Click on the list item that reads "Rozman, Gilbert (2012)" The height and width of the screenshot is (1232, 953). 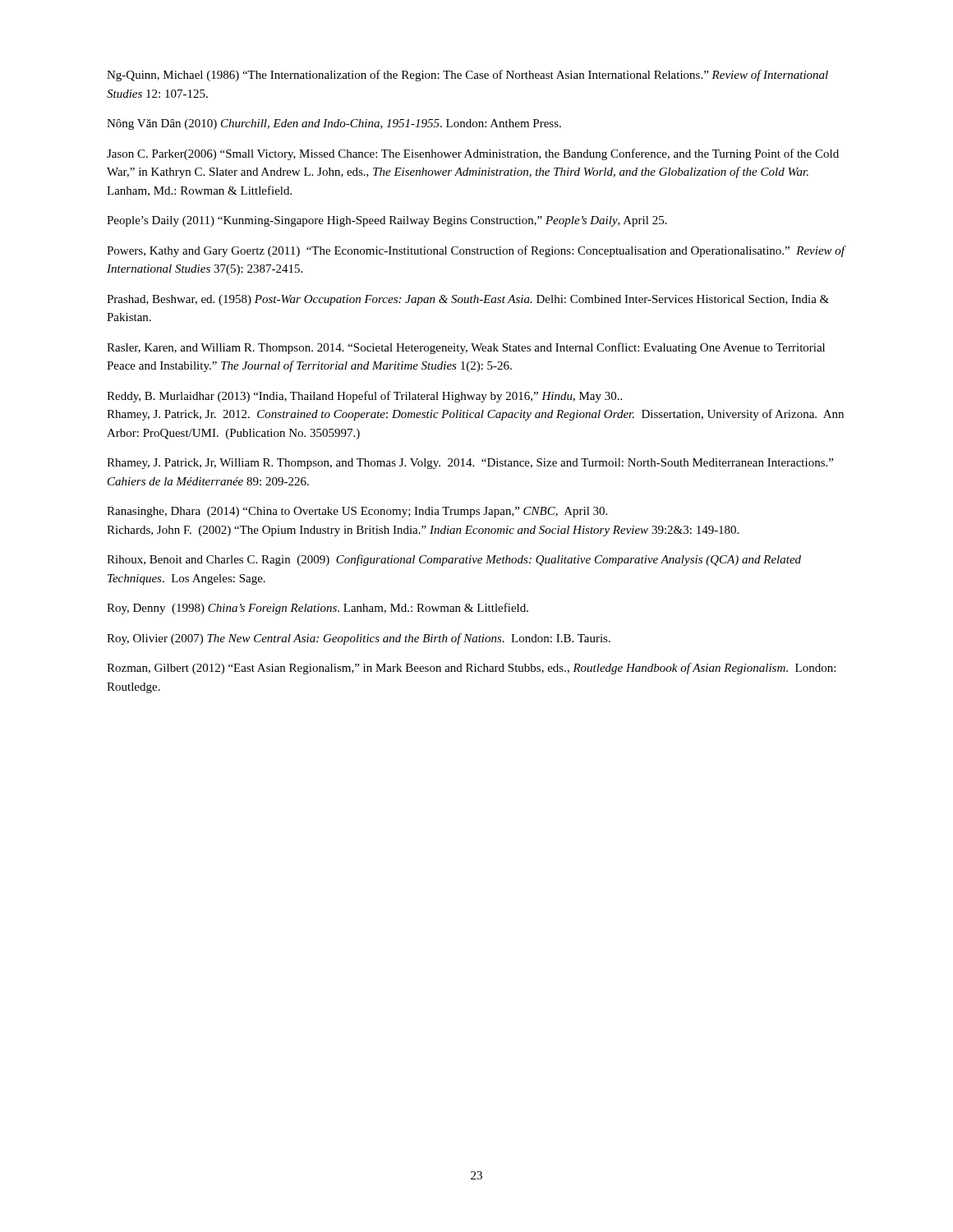pos(472,677)
